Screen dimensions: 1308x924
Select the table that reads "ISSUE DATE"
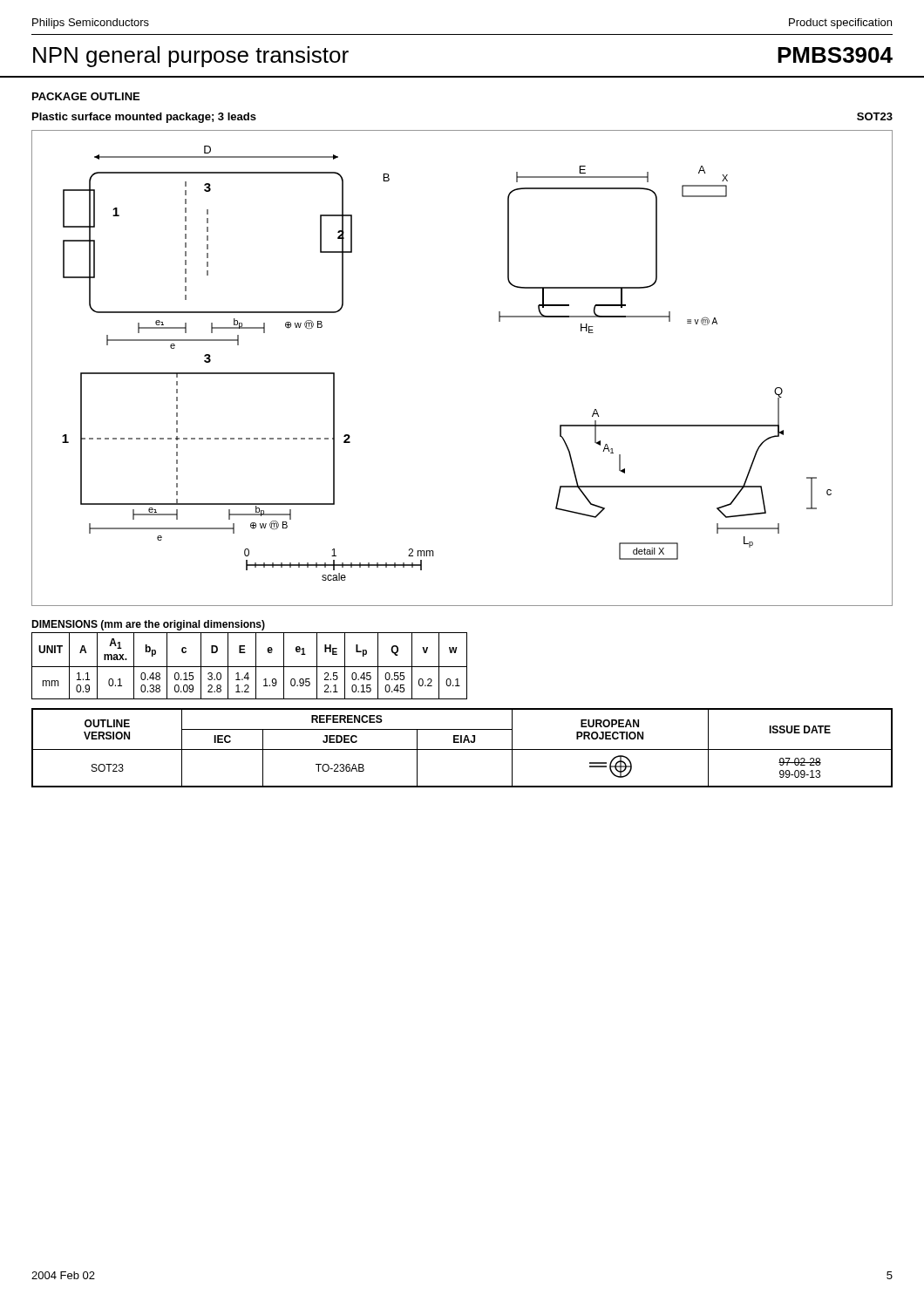[462, 748]
